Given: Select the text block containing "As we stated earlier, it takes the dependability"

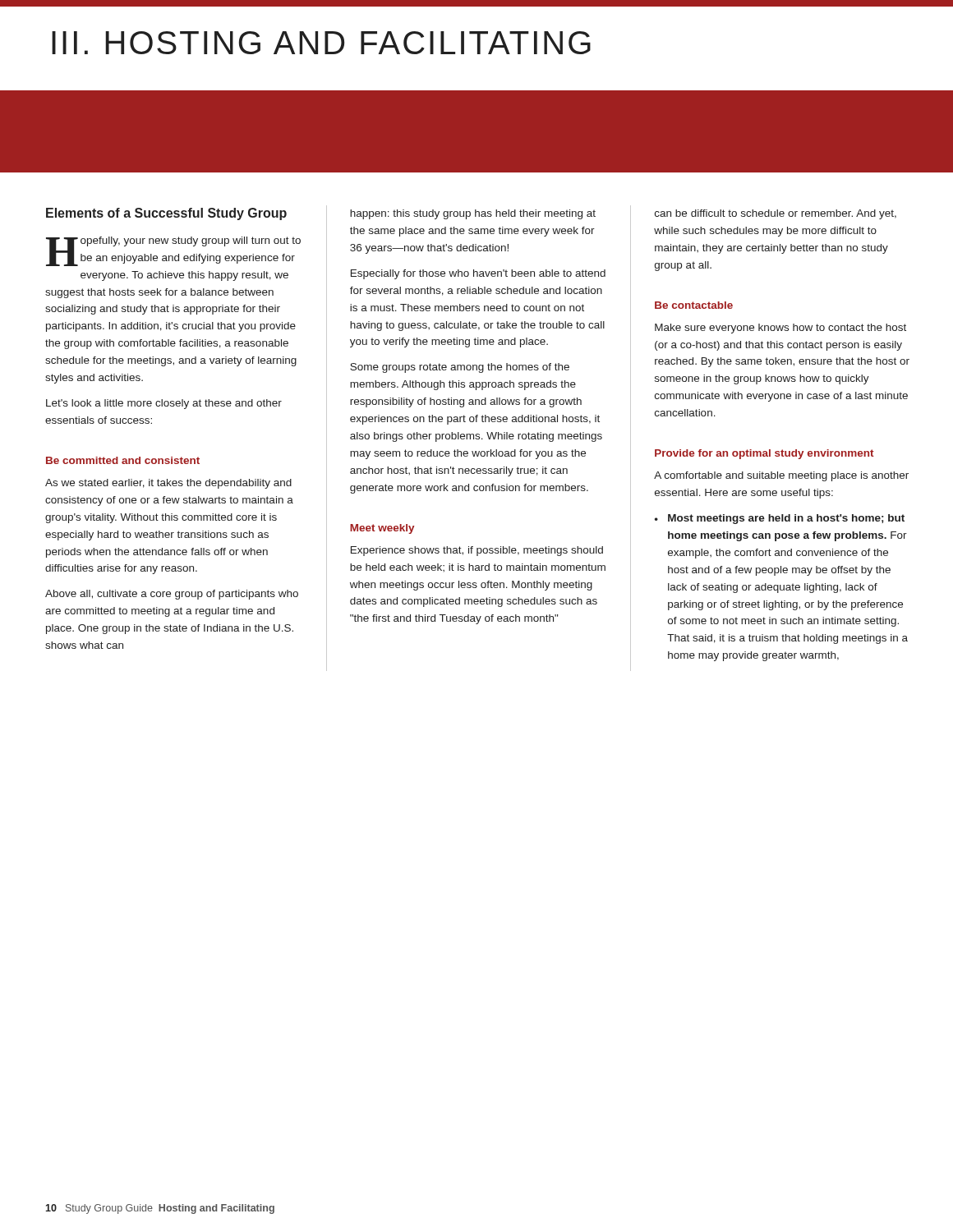Looking at the screenshot, I should [174, 526].
